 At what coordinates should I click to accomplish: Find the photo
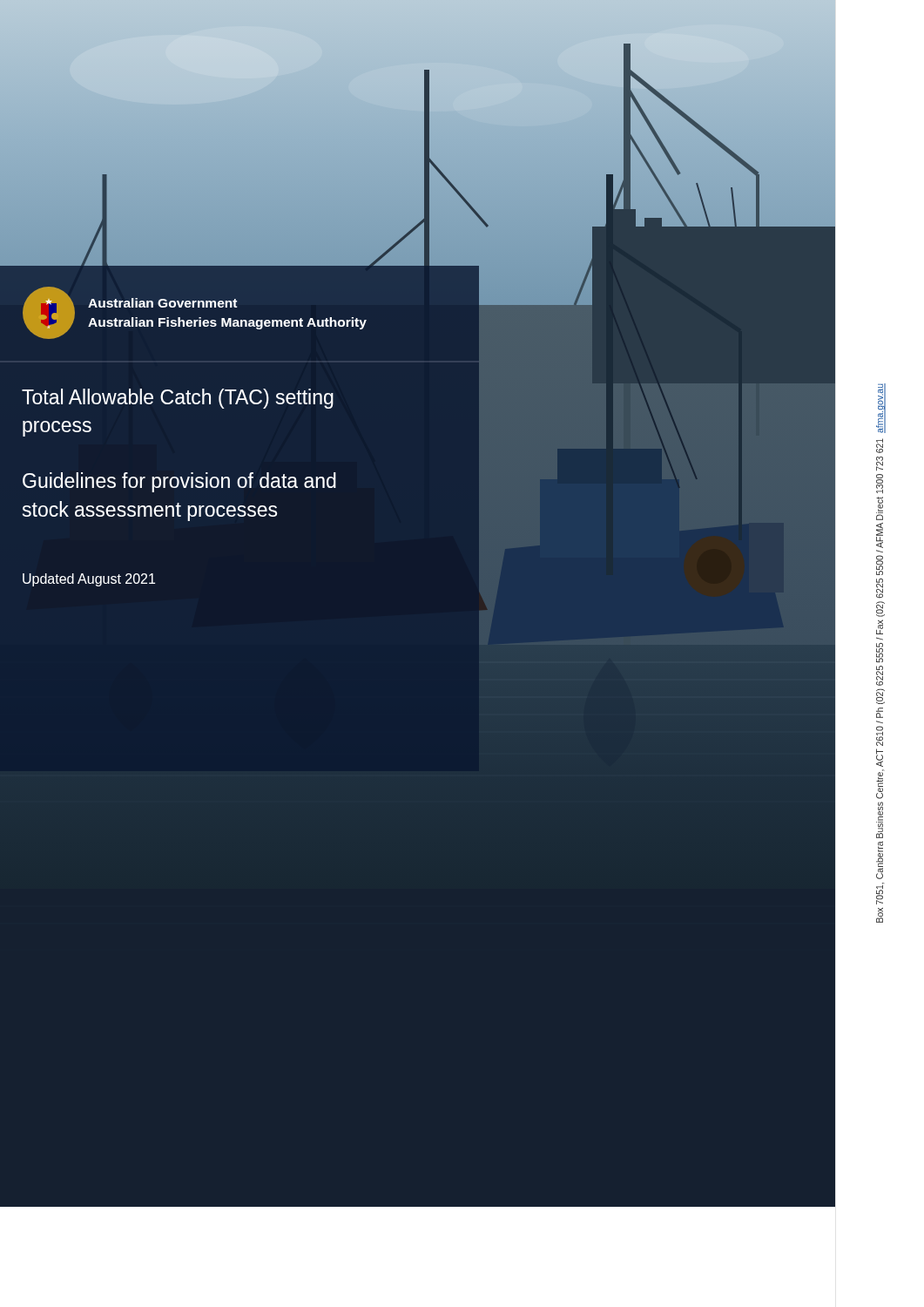click(x=418, y=627)
